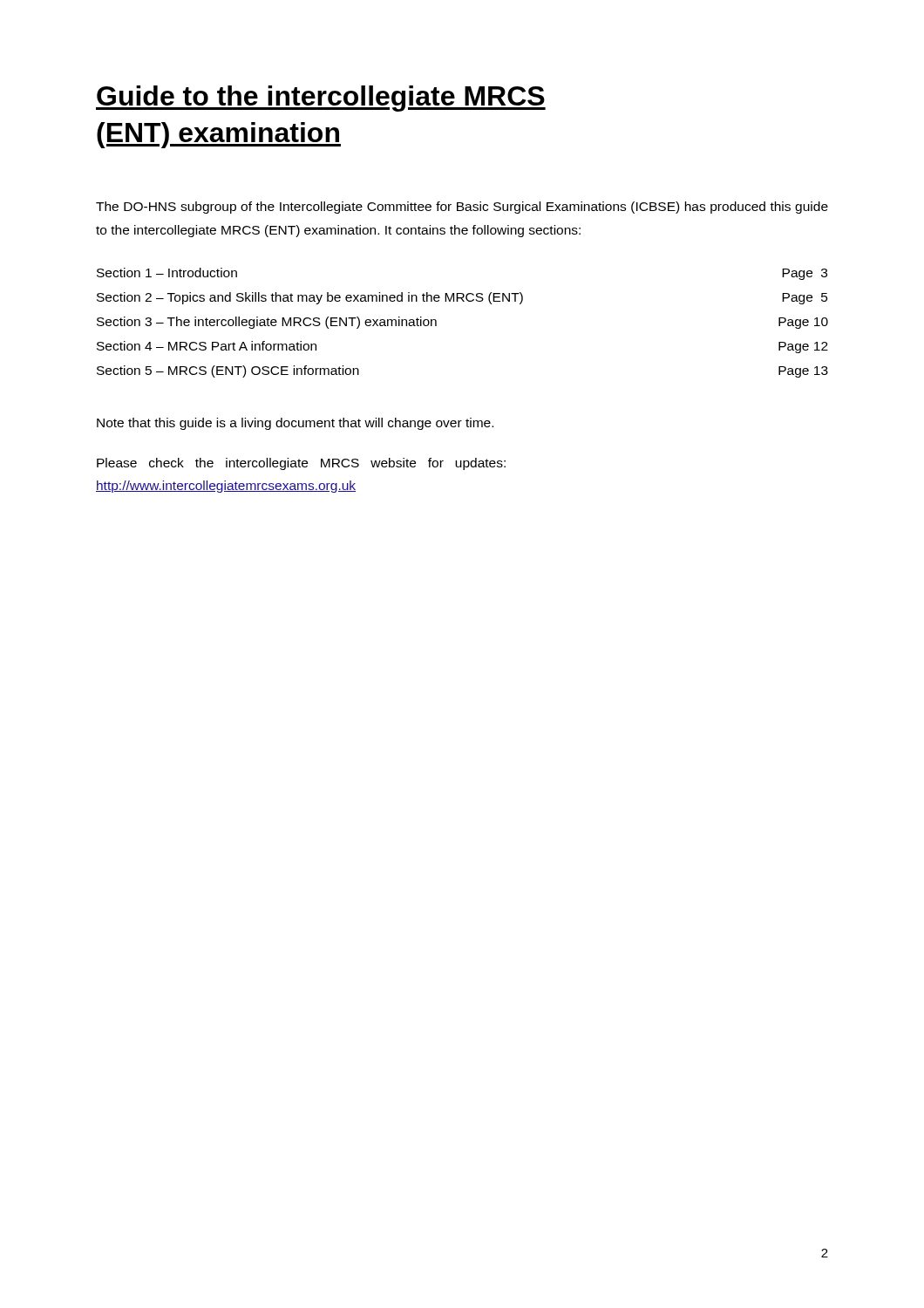Where does it say "Guide to the intercollegiate MRCS(ENT) examination"?
Image resolution: width=924 pixels, height=1308 pixels.
tap(321, 114)
